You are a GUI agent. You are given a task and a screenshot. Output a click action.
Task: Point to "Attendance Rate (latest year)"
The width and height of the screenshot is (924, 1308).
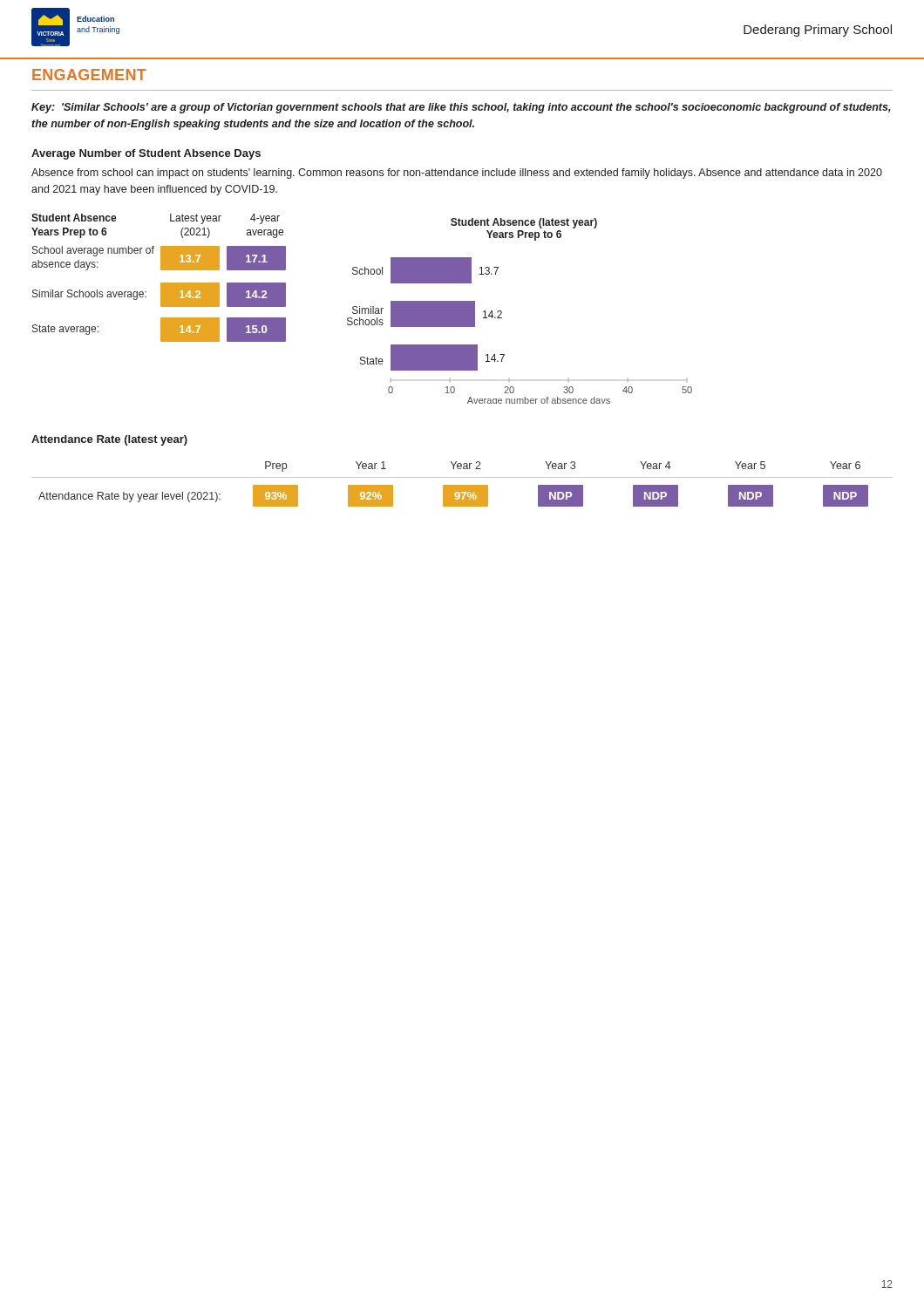(109, 439)
